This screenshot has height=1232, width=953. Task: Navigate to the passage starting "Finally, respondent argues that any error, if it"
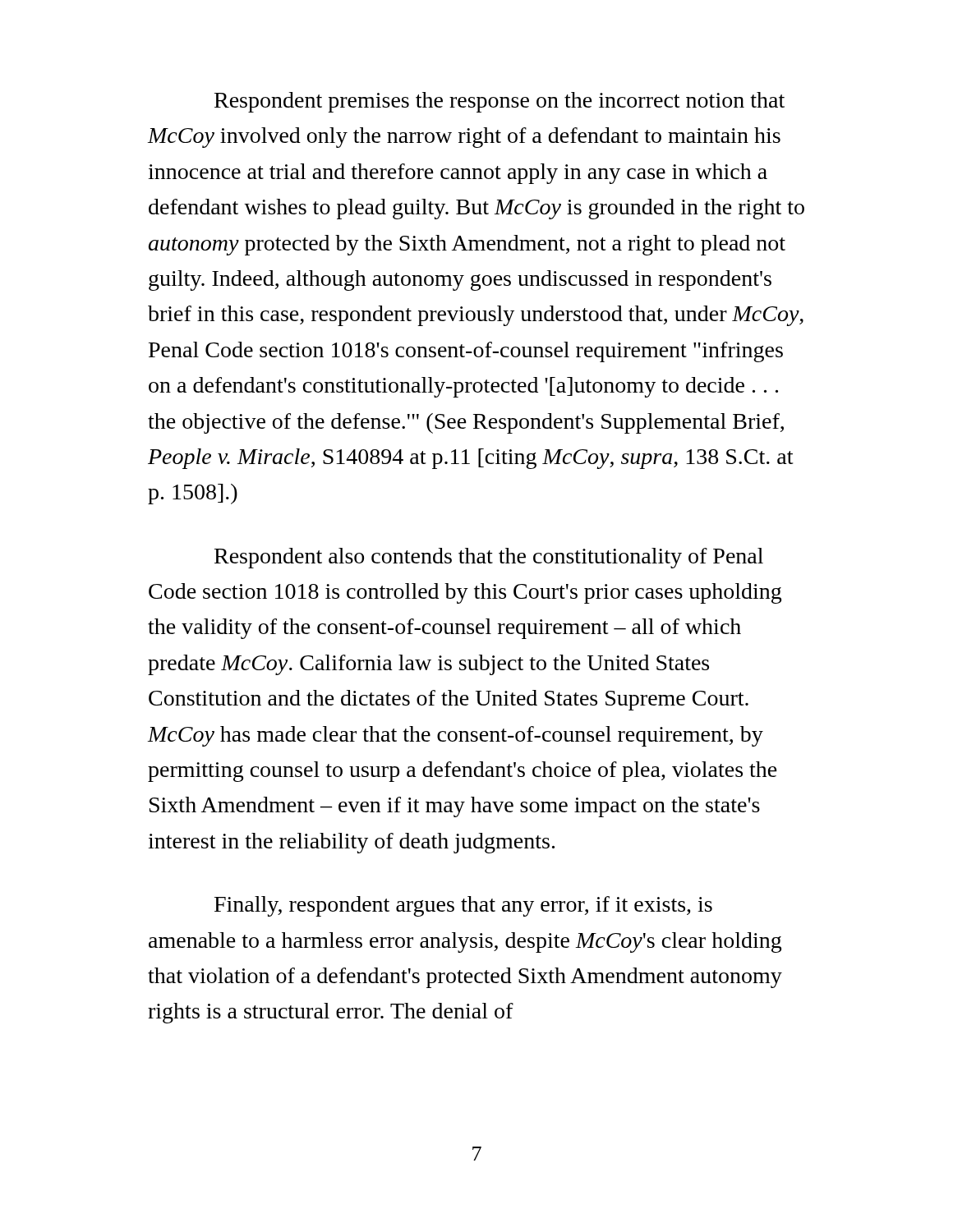465,958
